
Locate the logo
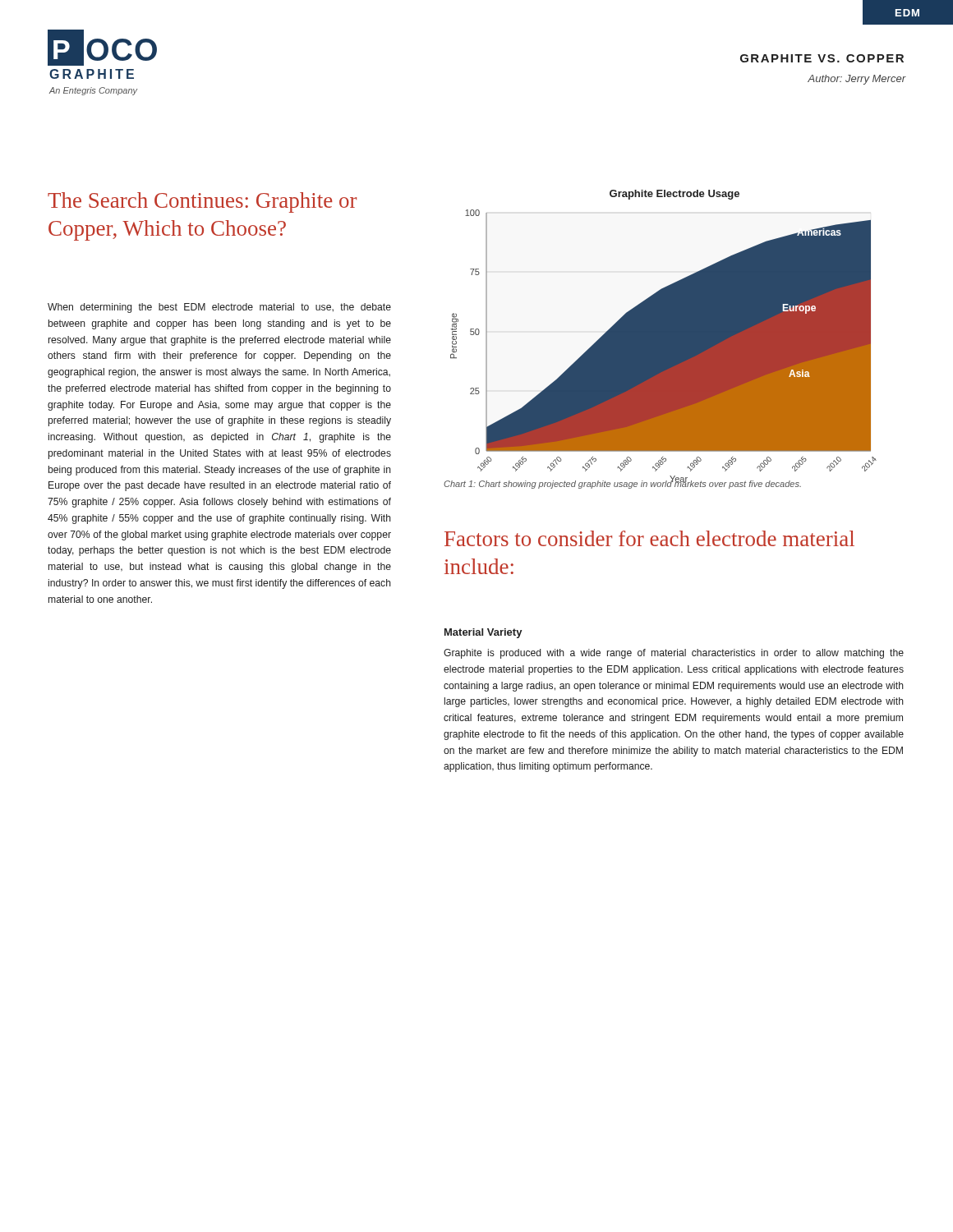pyautogui.click(x=134, y=67)
